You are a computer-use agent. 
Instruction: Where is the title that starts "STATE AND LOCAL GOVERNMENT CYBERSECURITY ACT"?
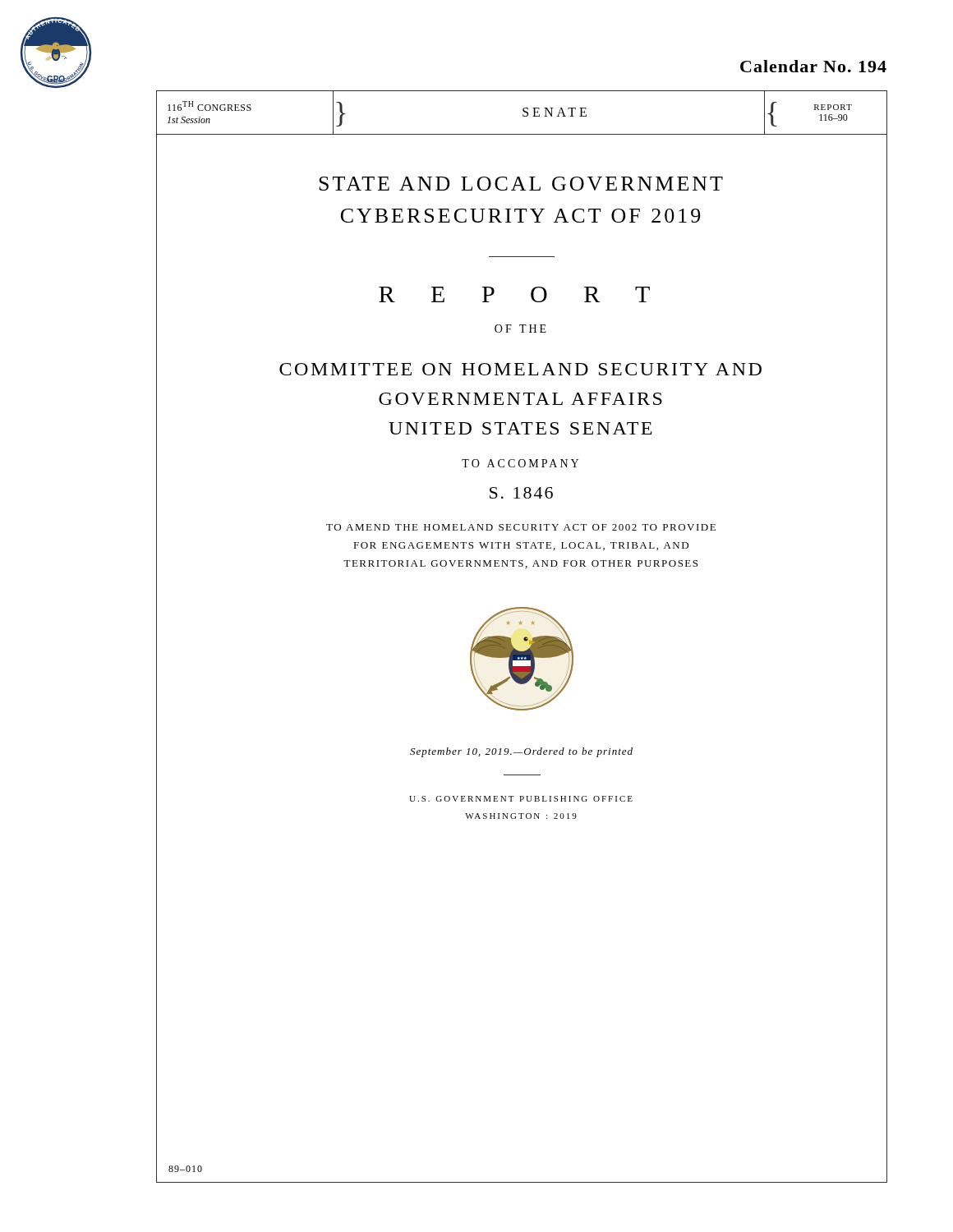click(522, 200)
